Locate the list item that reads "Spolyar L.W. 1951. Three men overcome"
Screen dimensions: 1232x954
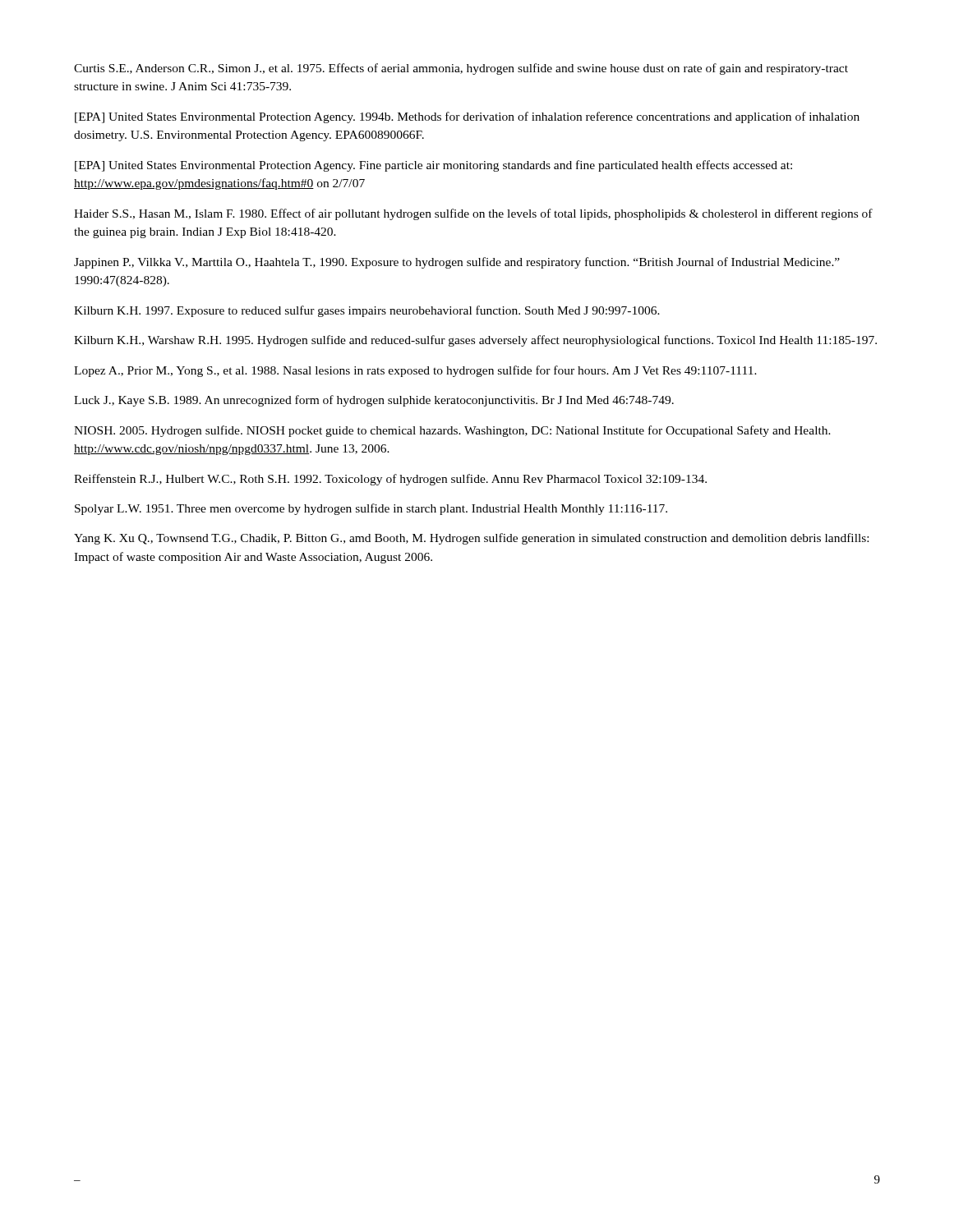pos(371,508)
